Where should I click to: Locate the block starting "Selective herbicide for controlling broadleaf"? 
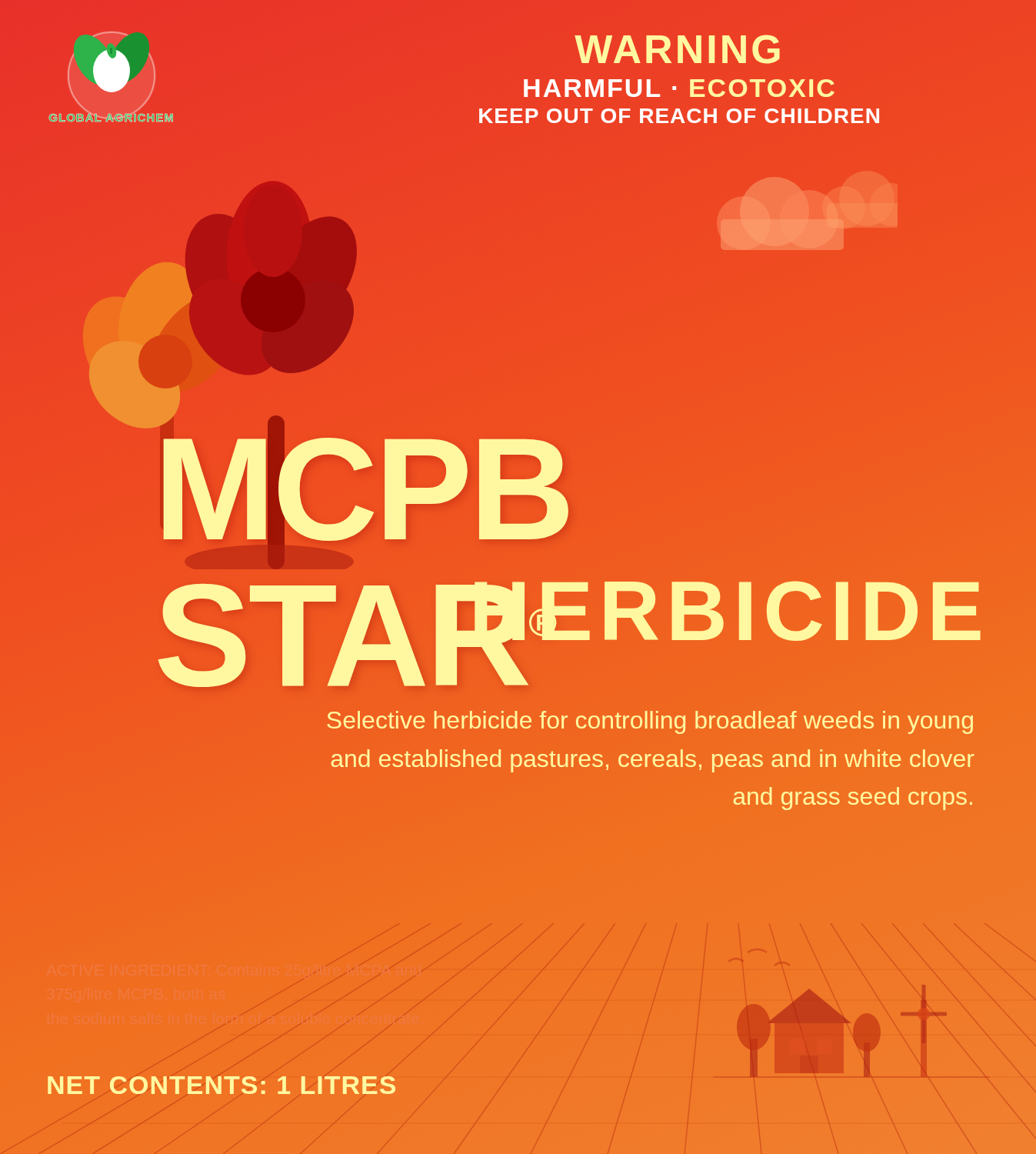tap(610, 759)
